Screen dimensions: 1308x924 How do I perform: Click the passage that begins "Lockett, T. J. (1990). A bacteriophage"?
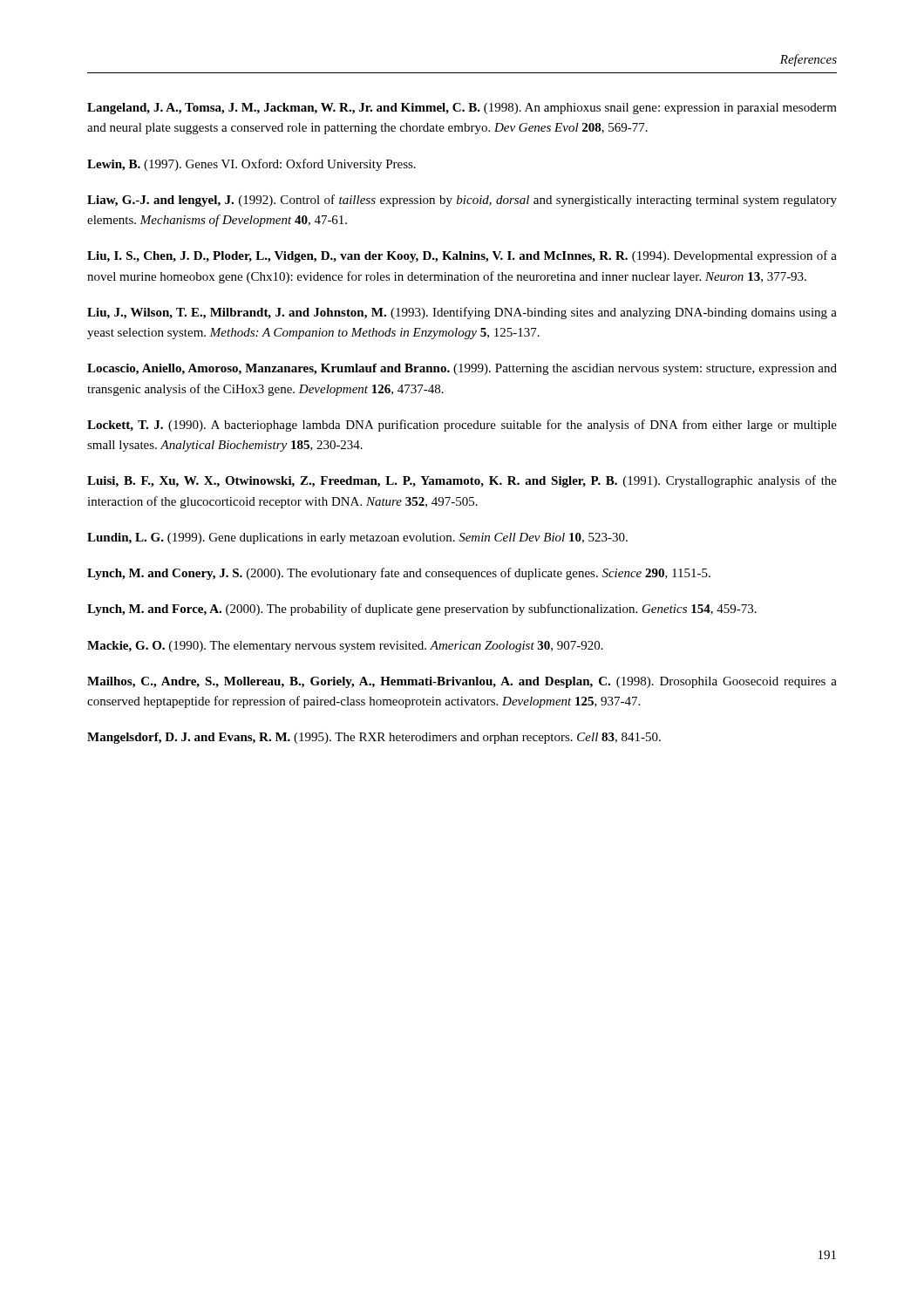(x=462, y=435)
